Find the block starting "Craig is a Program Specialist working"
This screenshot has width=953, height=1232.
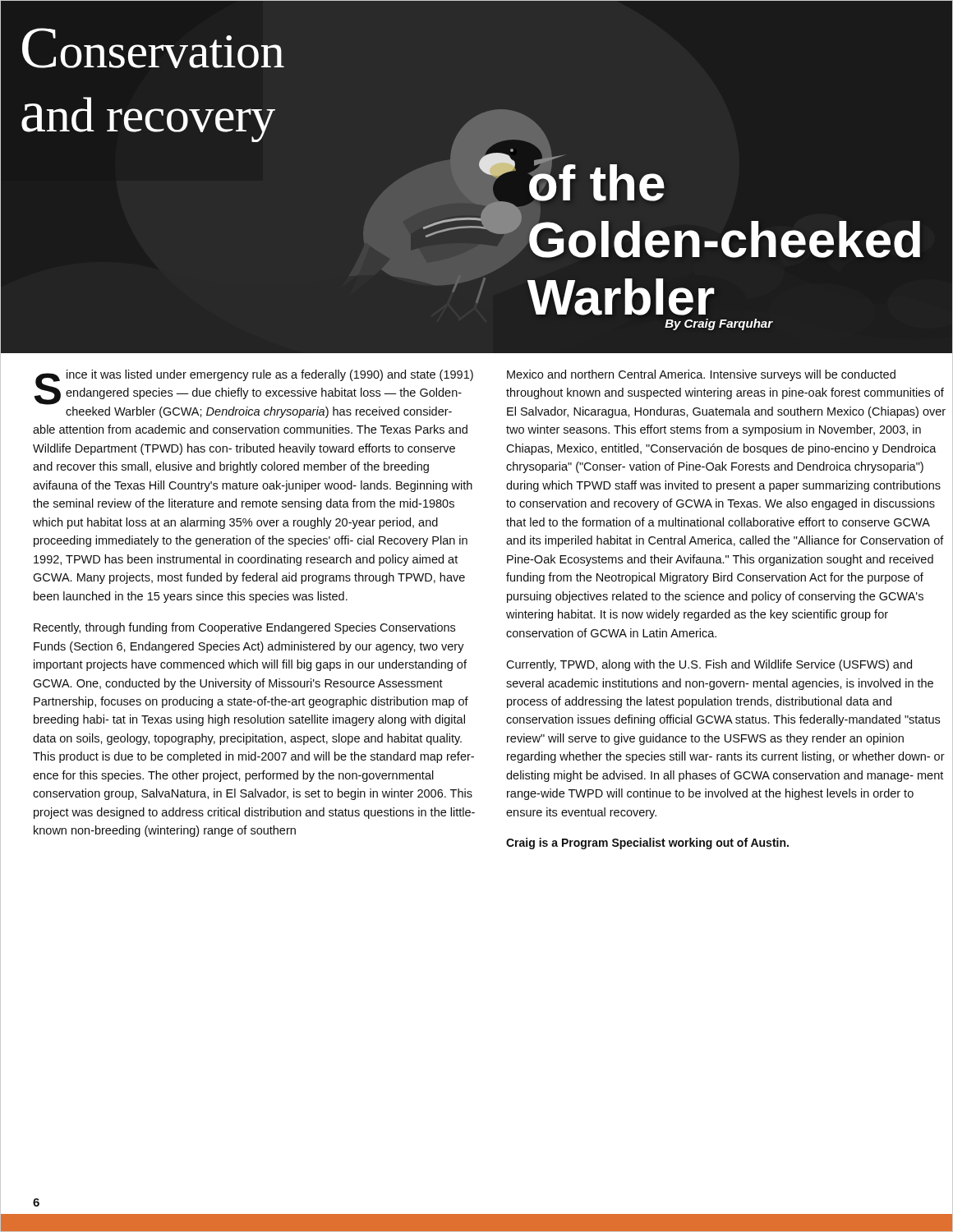click(x=648, y=843)
